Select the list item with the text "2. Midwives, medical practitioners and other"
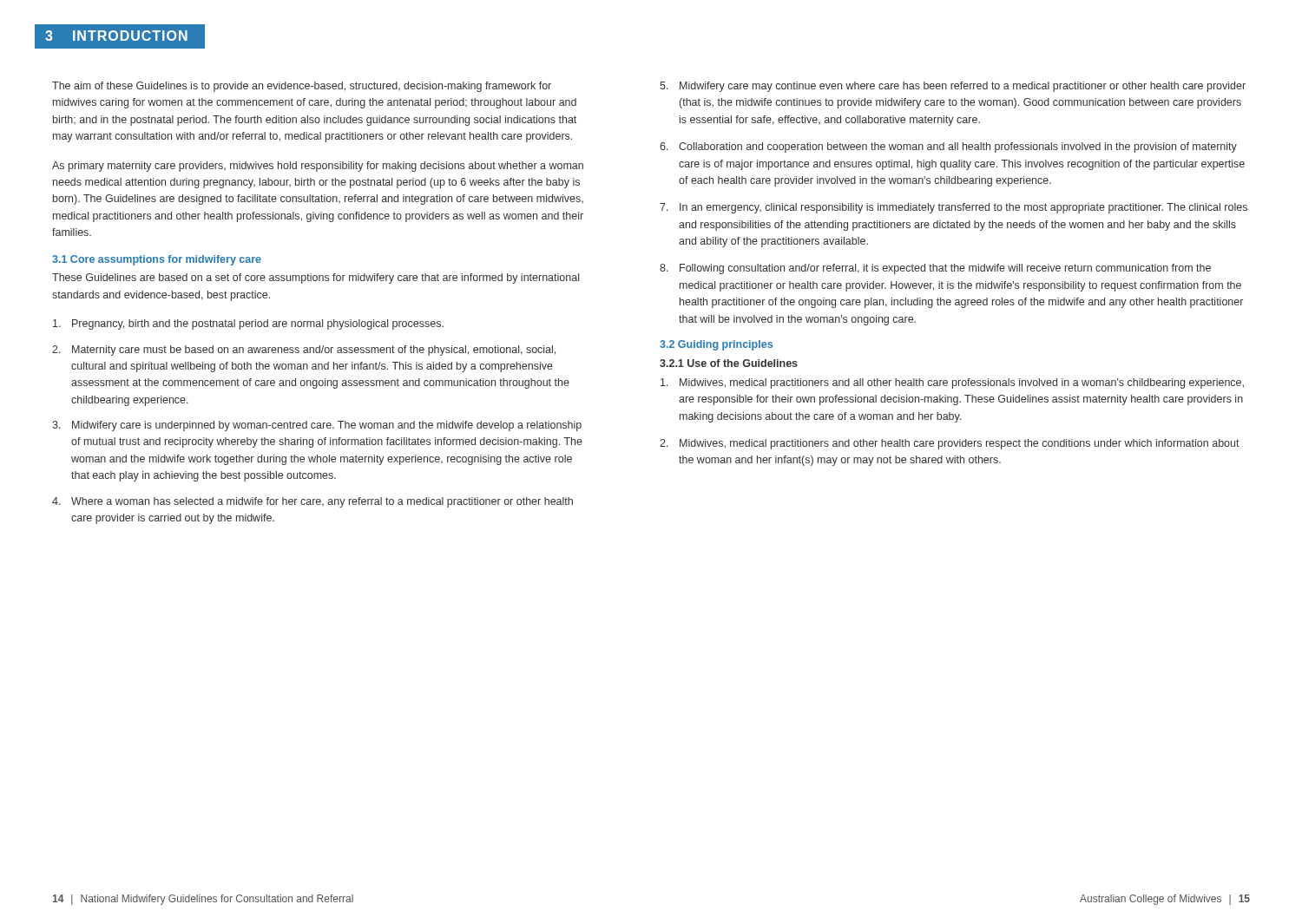 coord(955,452)
